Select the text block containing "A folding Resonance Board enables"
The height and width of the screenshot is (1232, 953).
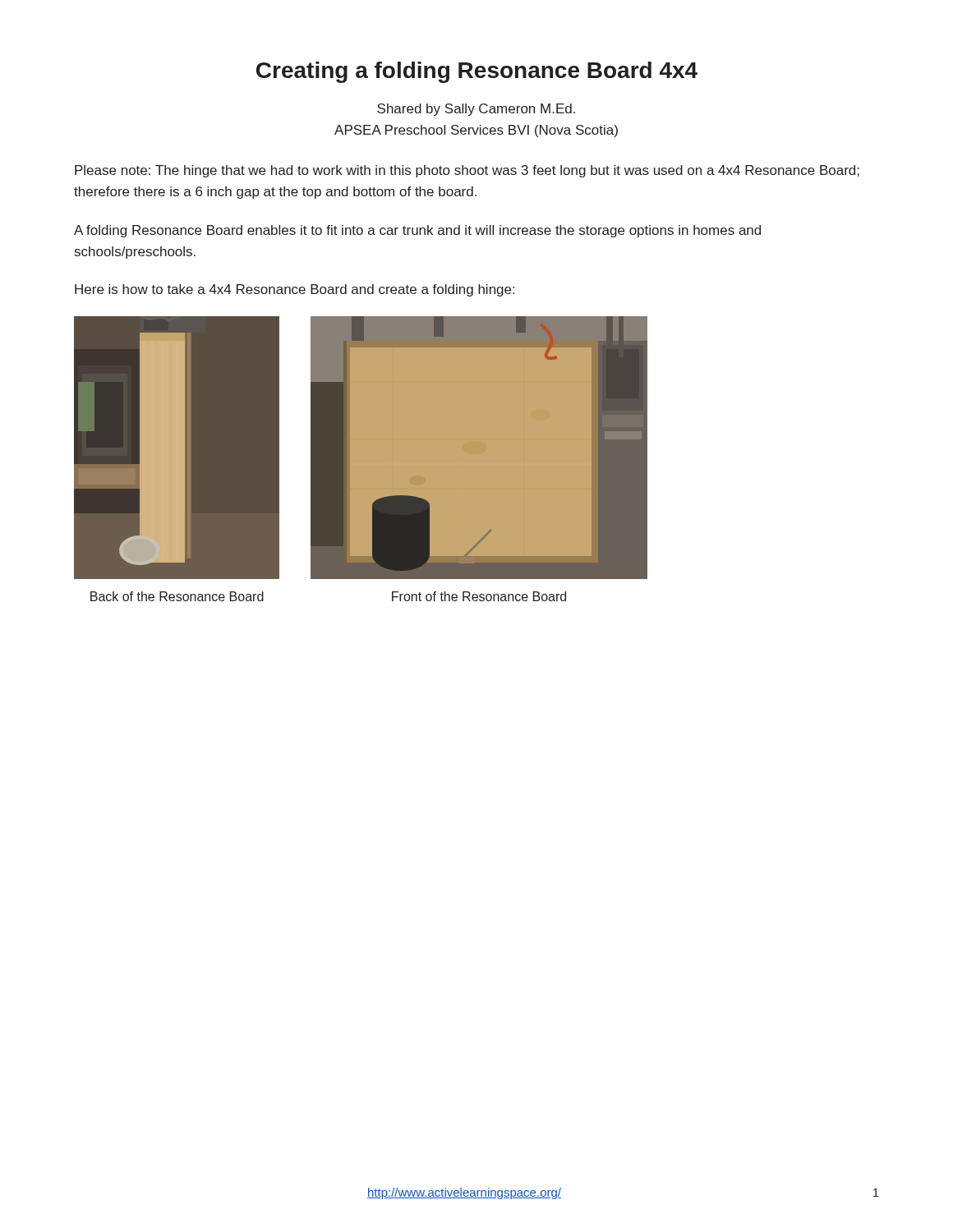(418, 241)
